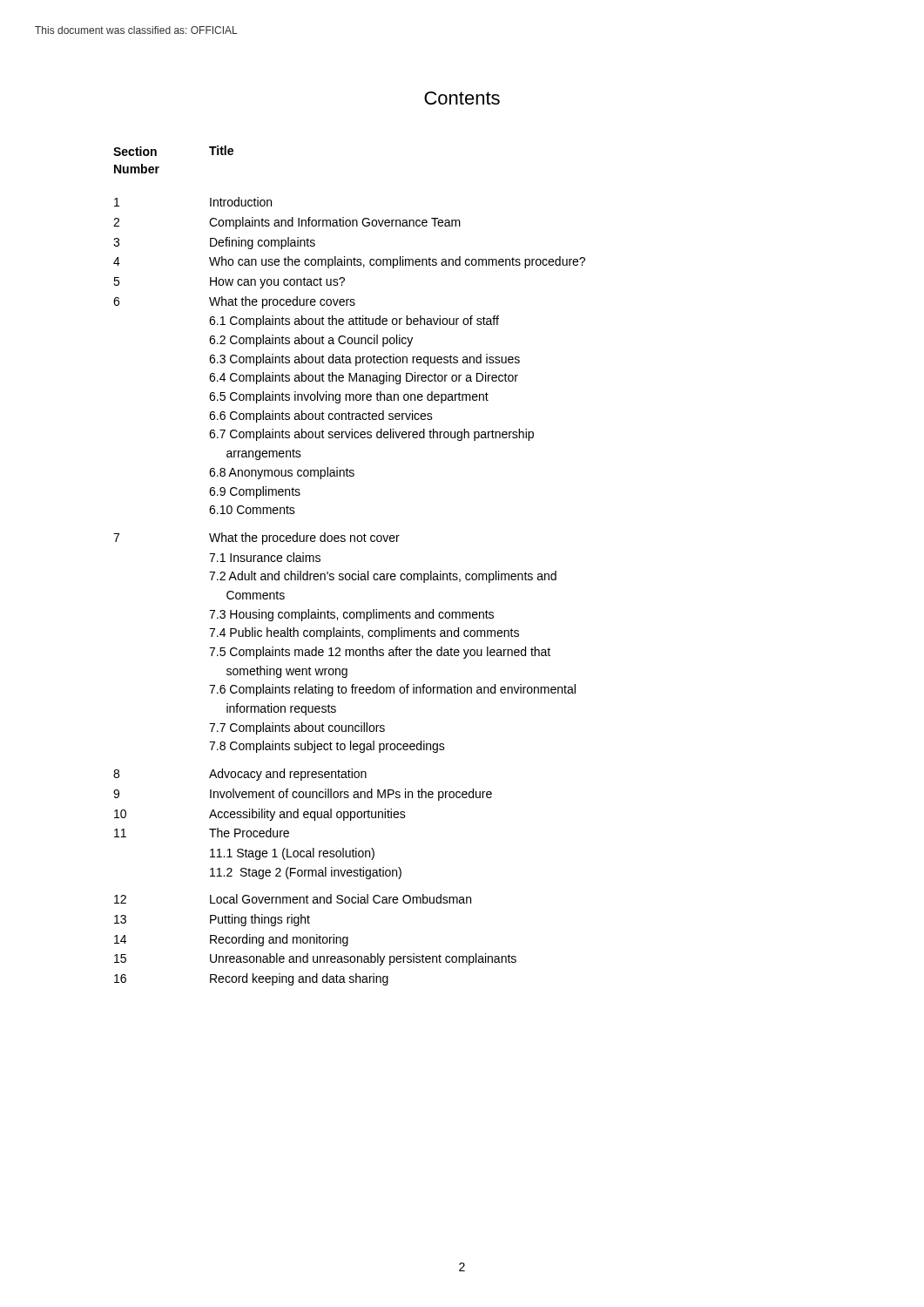Select the element starting "6.6 Complaints about contracted services"
The height and width of the screenshot is (1307, 924).
tap(321, 416)
